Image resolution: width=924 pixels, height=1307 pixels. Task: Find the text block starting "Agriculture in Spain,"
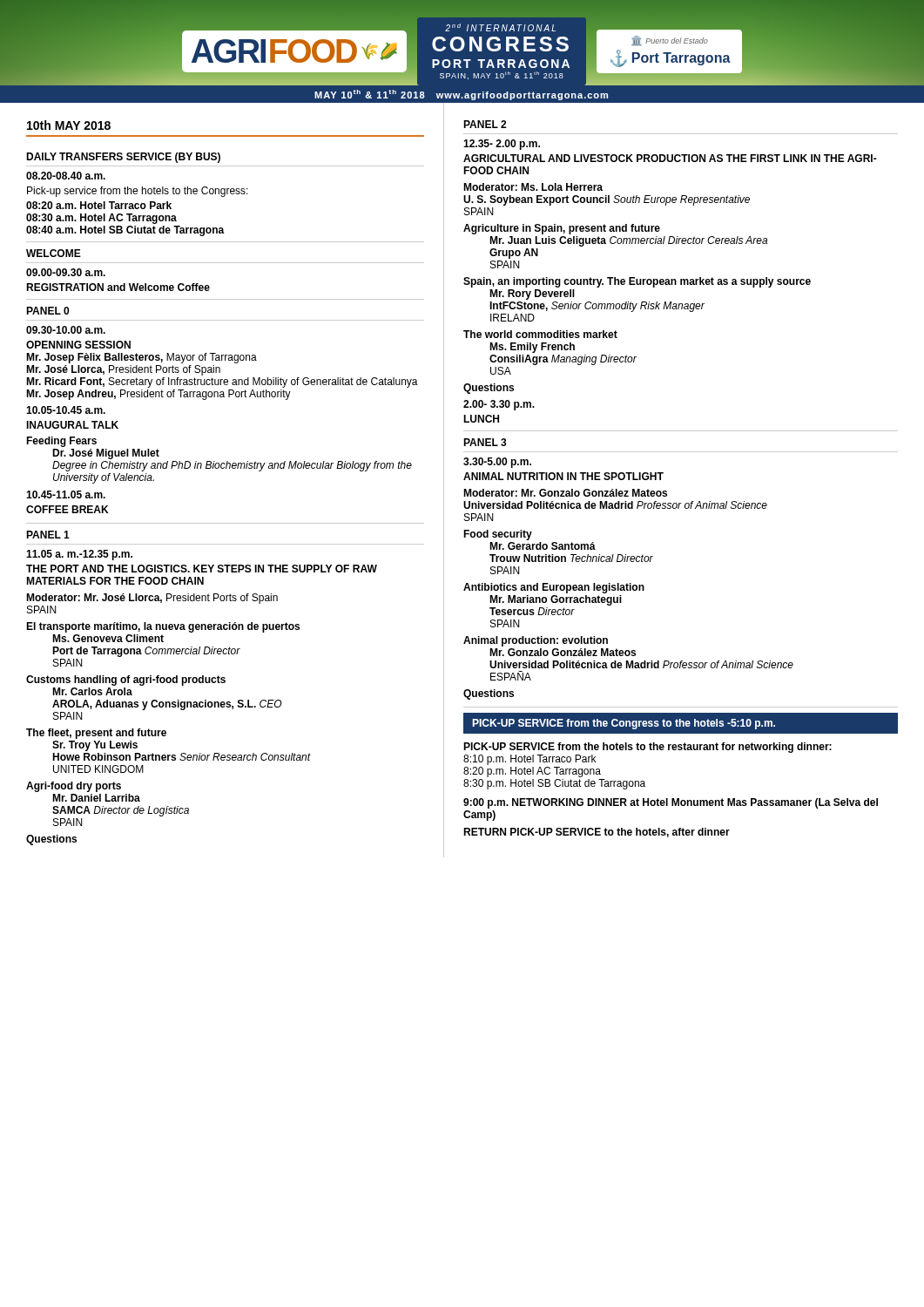click(x=681, y=247)
